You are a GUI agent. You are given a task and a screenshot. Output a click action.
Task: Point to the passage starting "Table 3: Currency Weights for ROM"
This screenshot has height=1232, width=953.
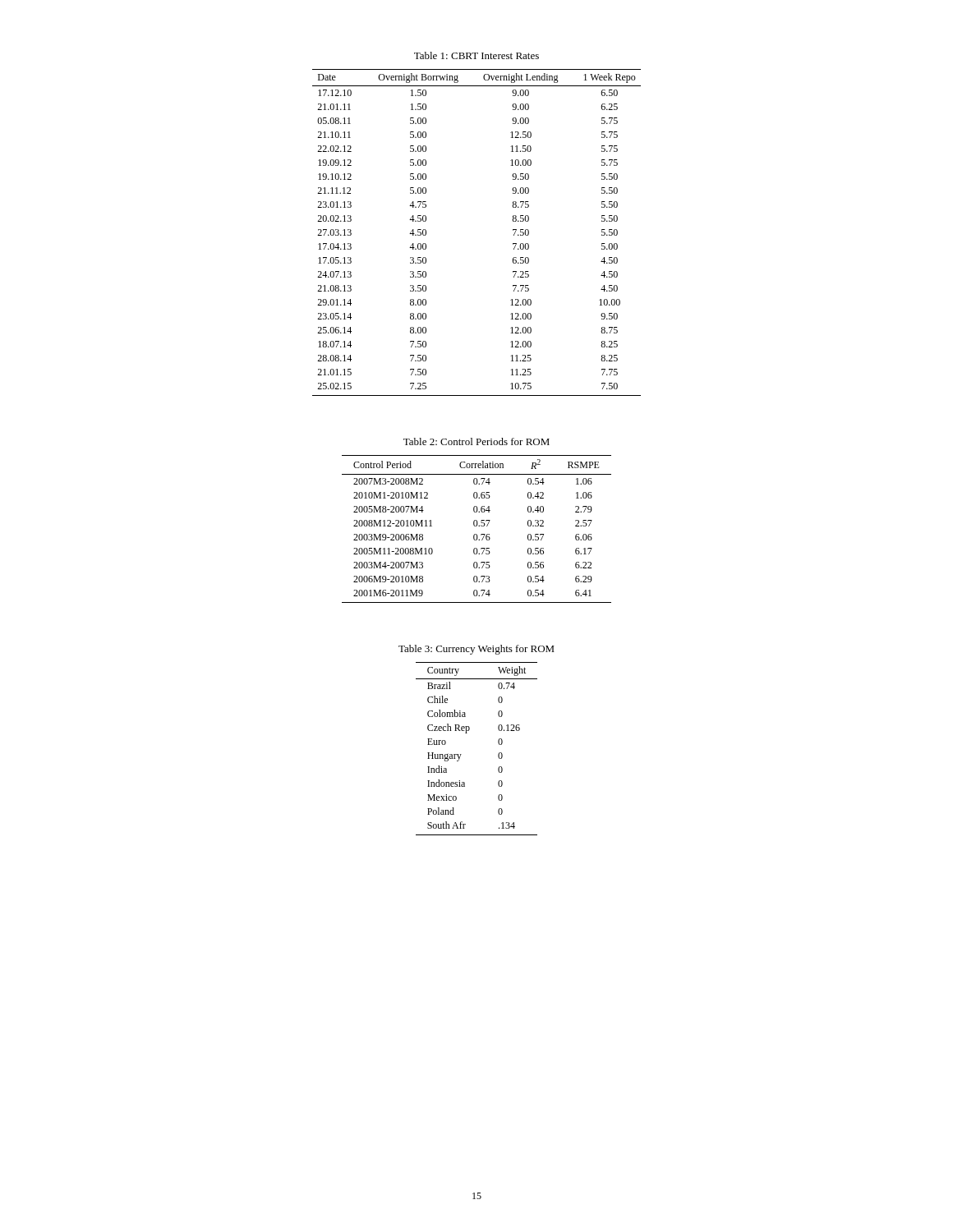(476, 648)
